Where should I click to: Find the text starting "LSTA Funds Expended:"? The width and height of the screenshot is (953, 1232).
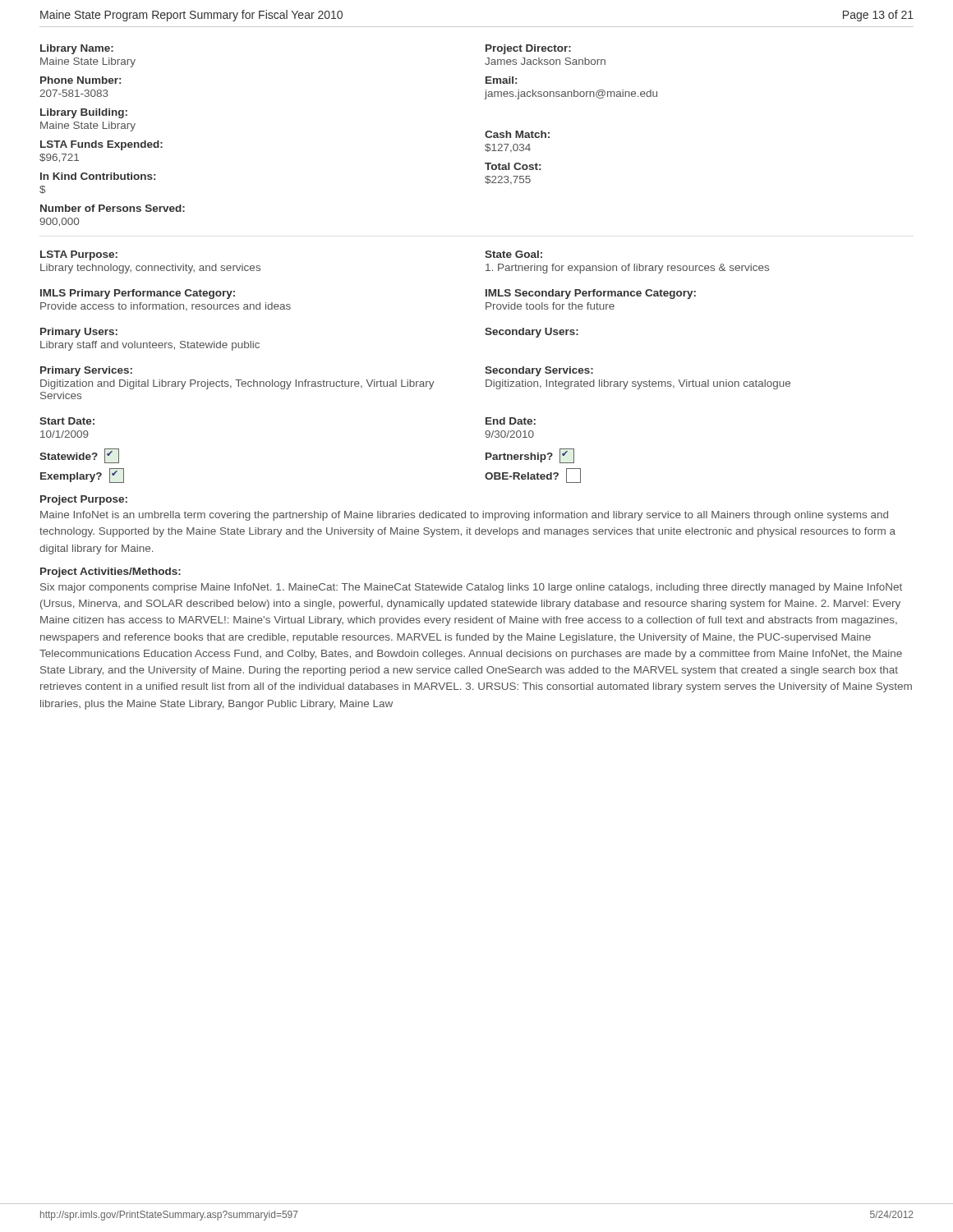pyautogui.click(x=101, y=145)
